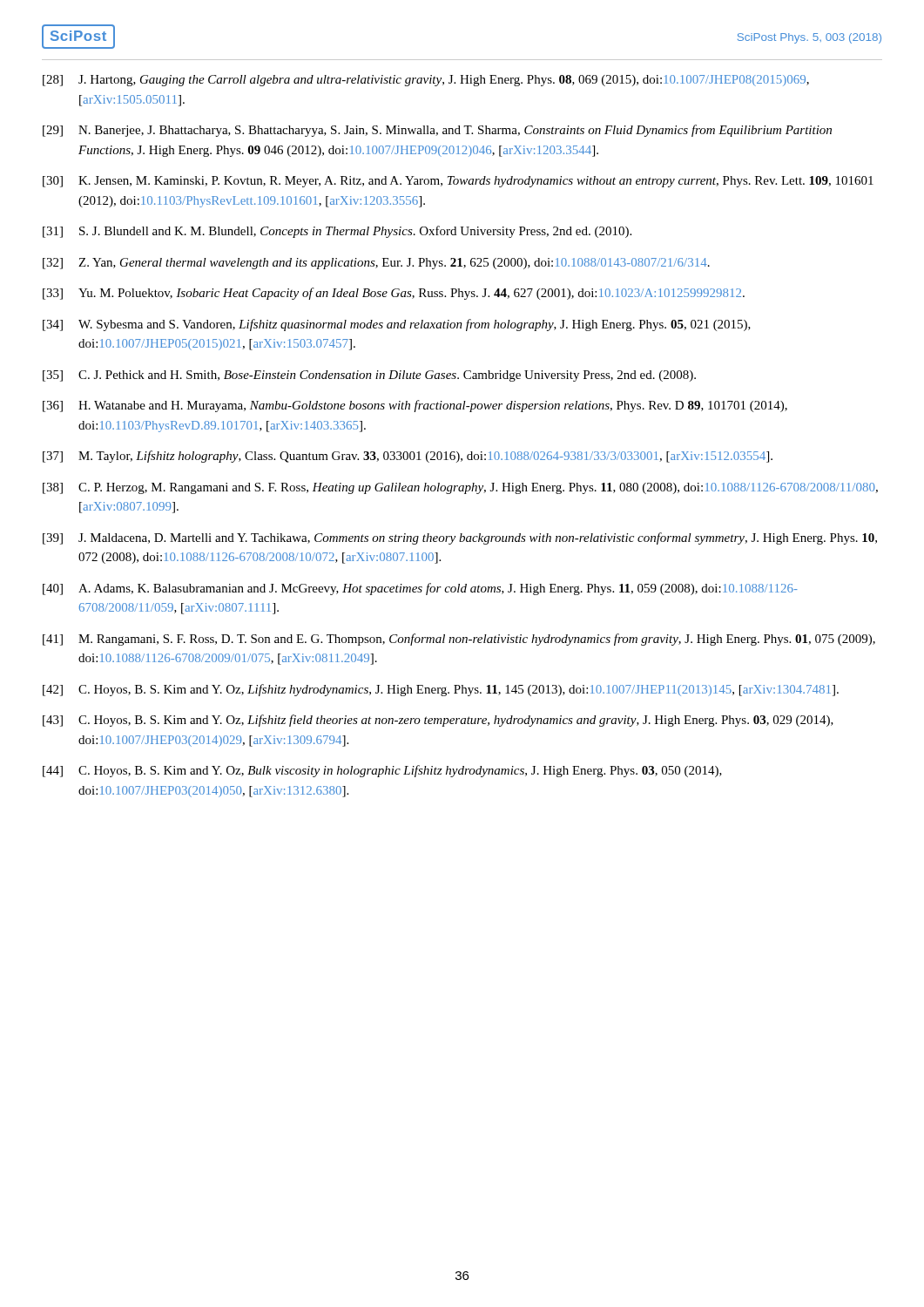Image resolution: width=924 pixels, height=1307 pixels.
Task: Locate the block of text that opens with "[39] J. Maldacena, D."
Action: (462, 547)
